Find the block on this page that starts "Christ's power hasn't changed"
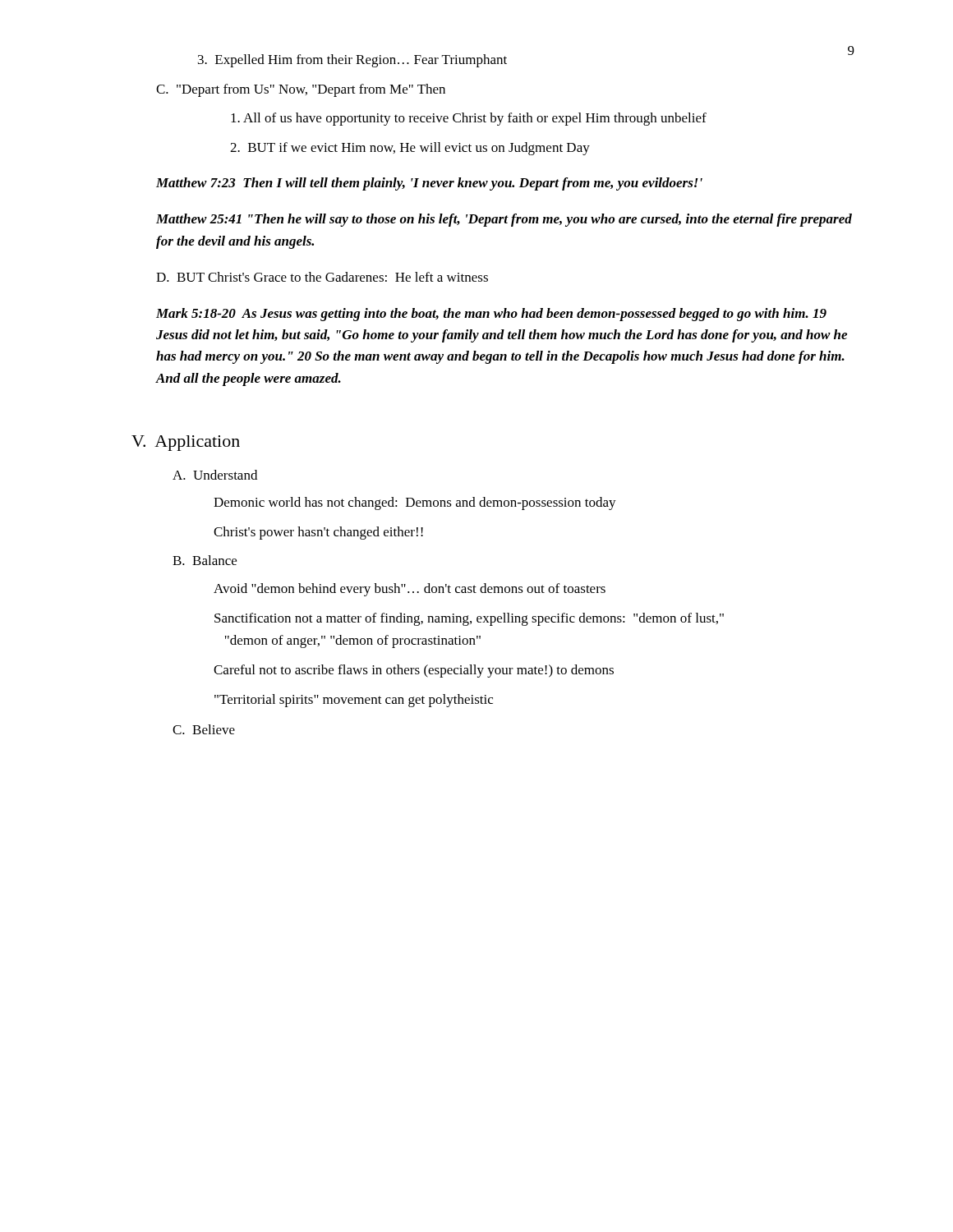 click(x=319, y=532)
